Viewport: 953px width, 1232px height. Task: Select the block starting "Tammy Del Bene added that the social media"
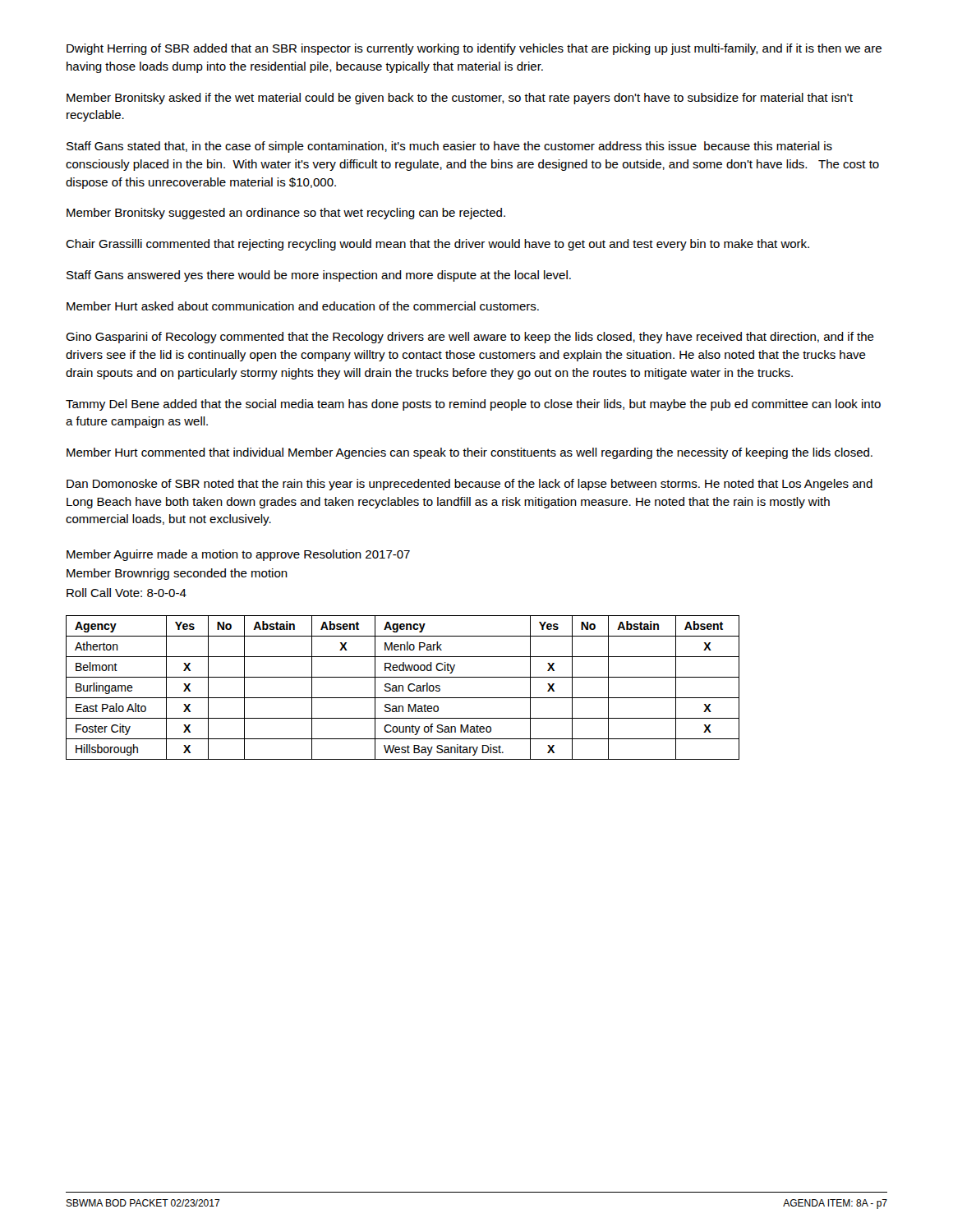pos(473,412)
